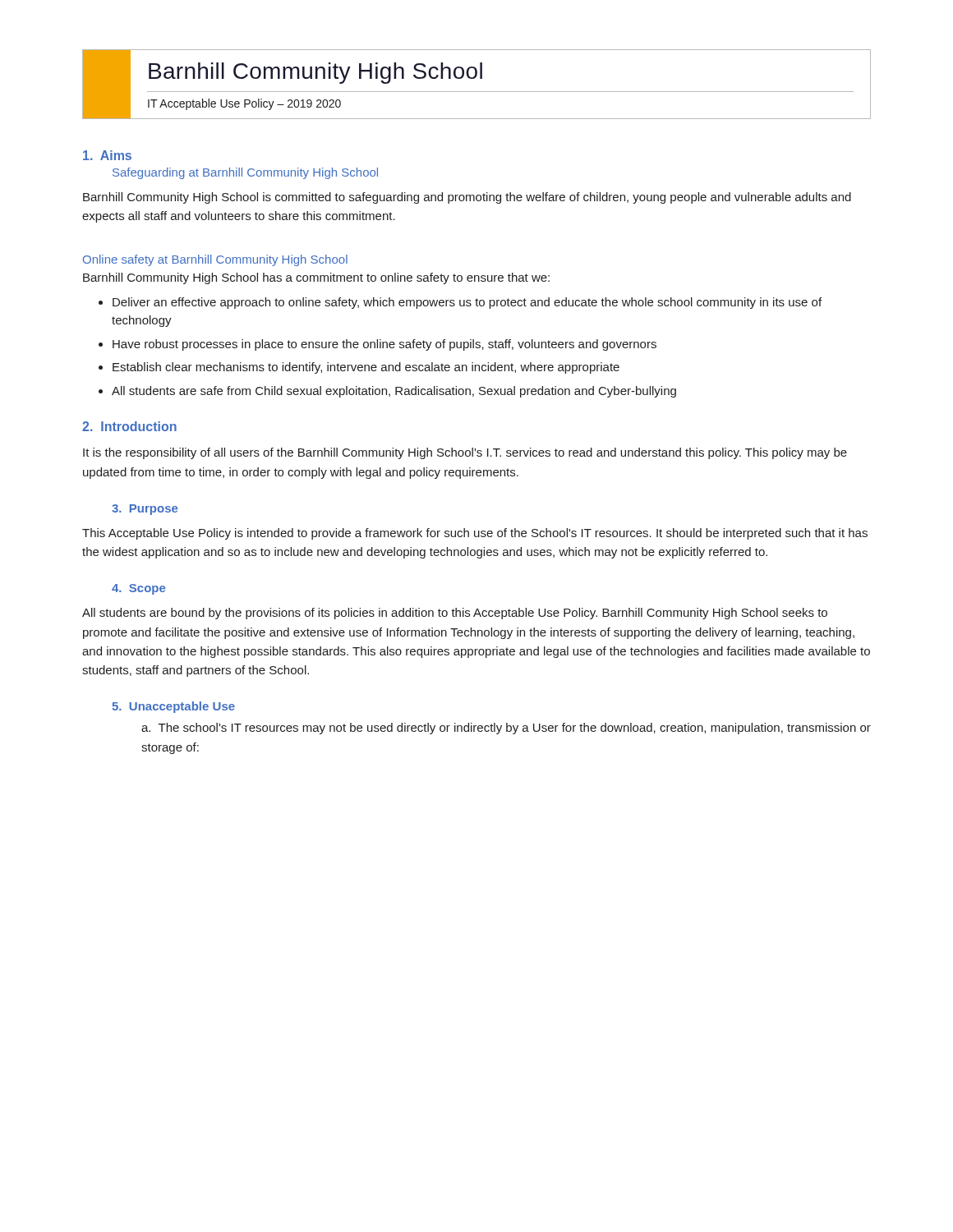Screen dimensions: 1232x953
Task: Point to the block starting "Have robust processes in place"
Action: click(384, 344)
